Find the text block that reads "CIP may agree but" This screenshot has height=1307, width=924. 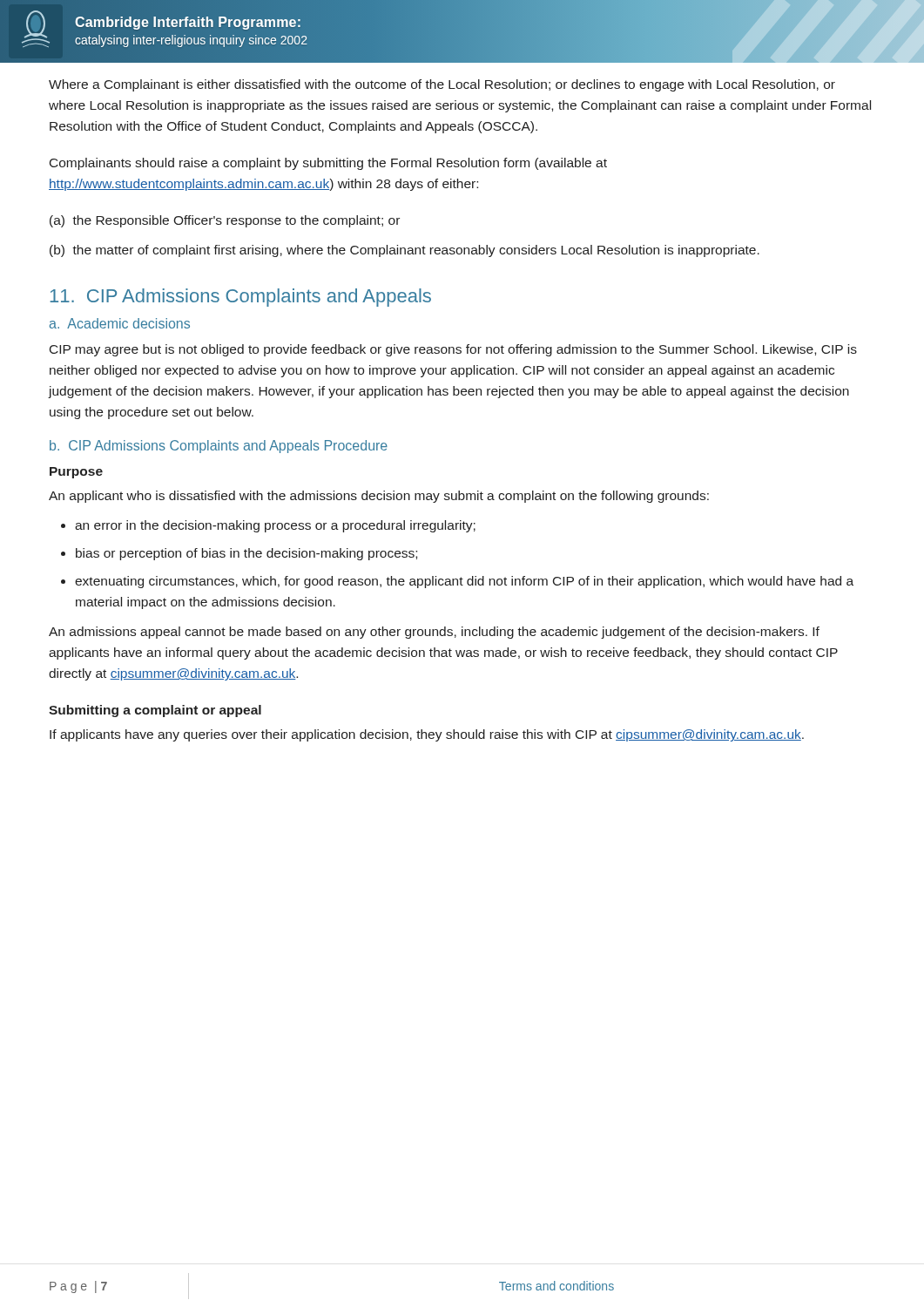coord(453,380)
